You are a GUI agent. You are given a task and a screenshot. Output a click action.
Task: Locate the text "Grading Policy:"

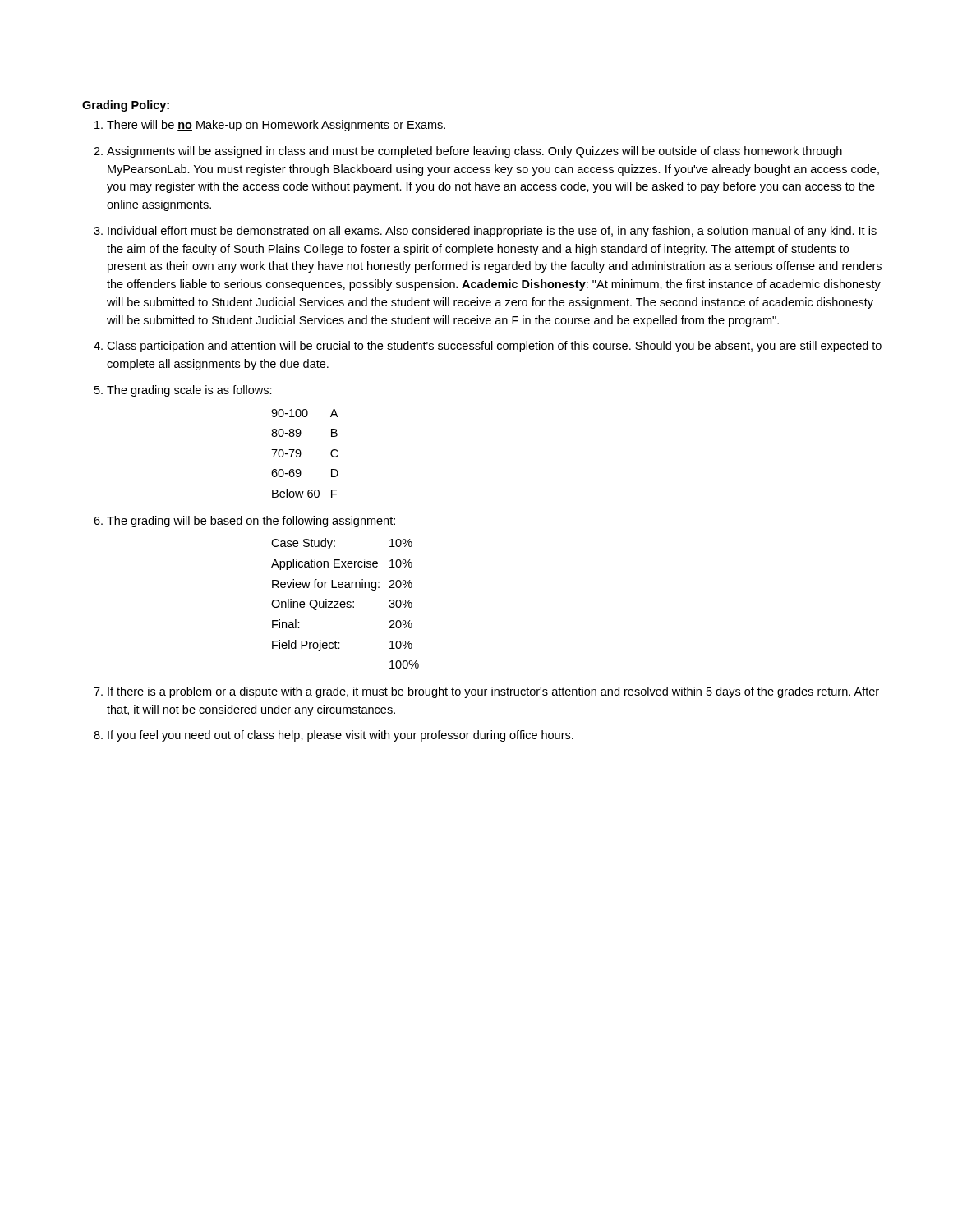point(126,105)
